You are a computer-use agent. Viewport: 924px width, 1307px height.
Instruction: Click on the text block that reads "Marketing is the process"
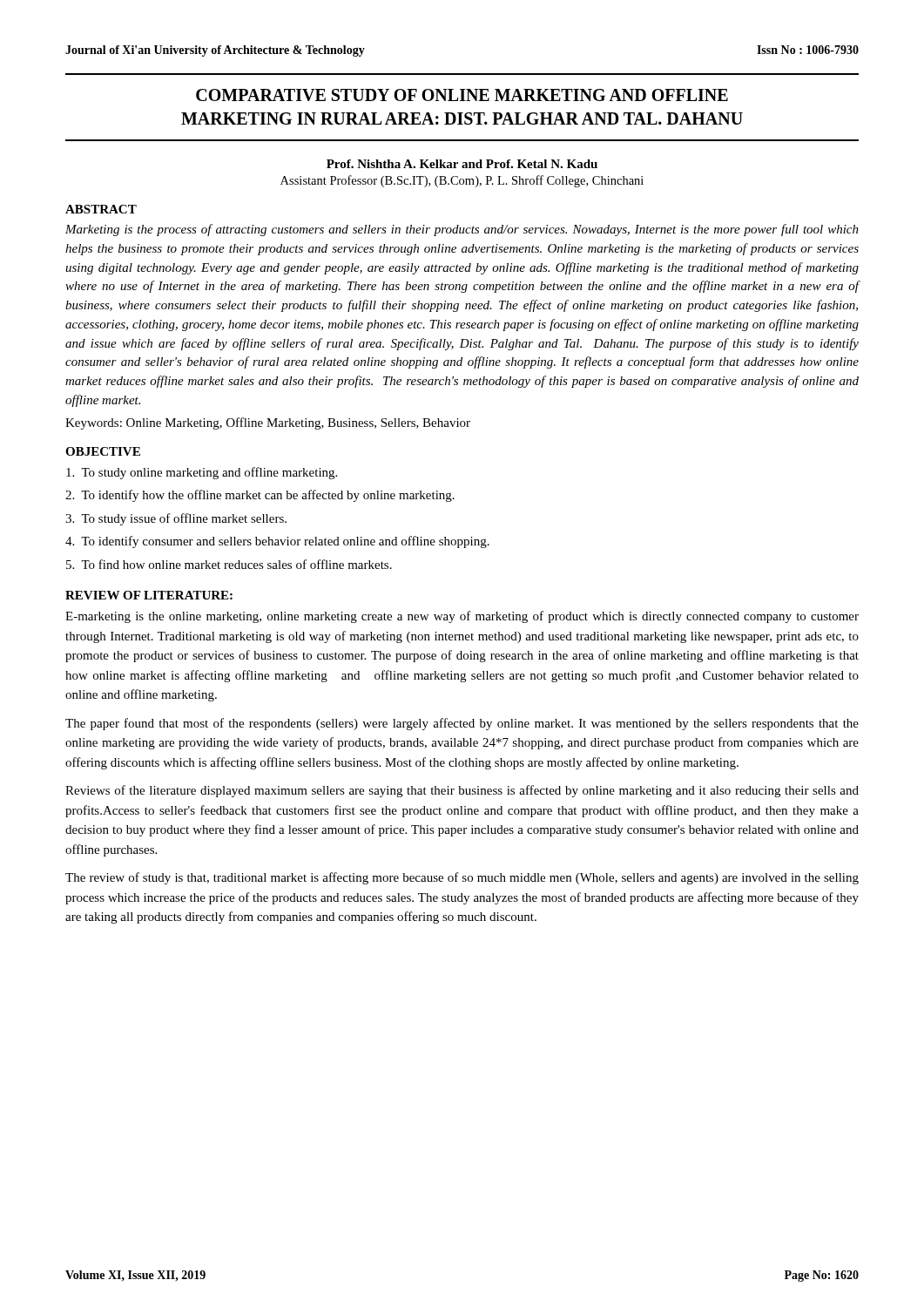[x=462, y=314]
